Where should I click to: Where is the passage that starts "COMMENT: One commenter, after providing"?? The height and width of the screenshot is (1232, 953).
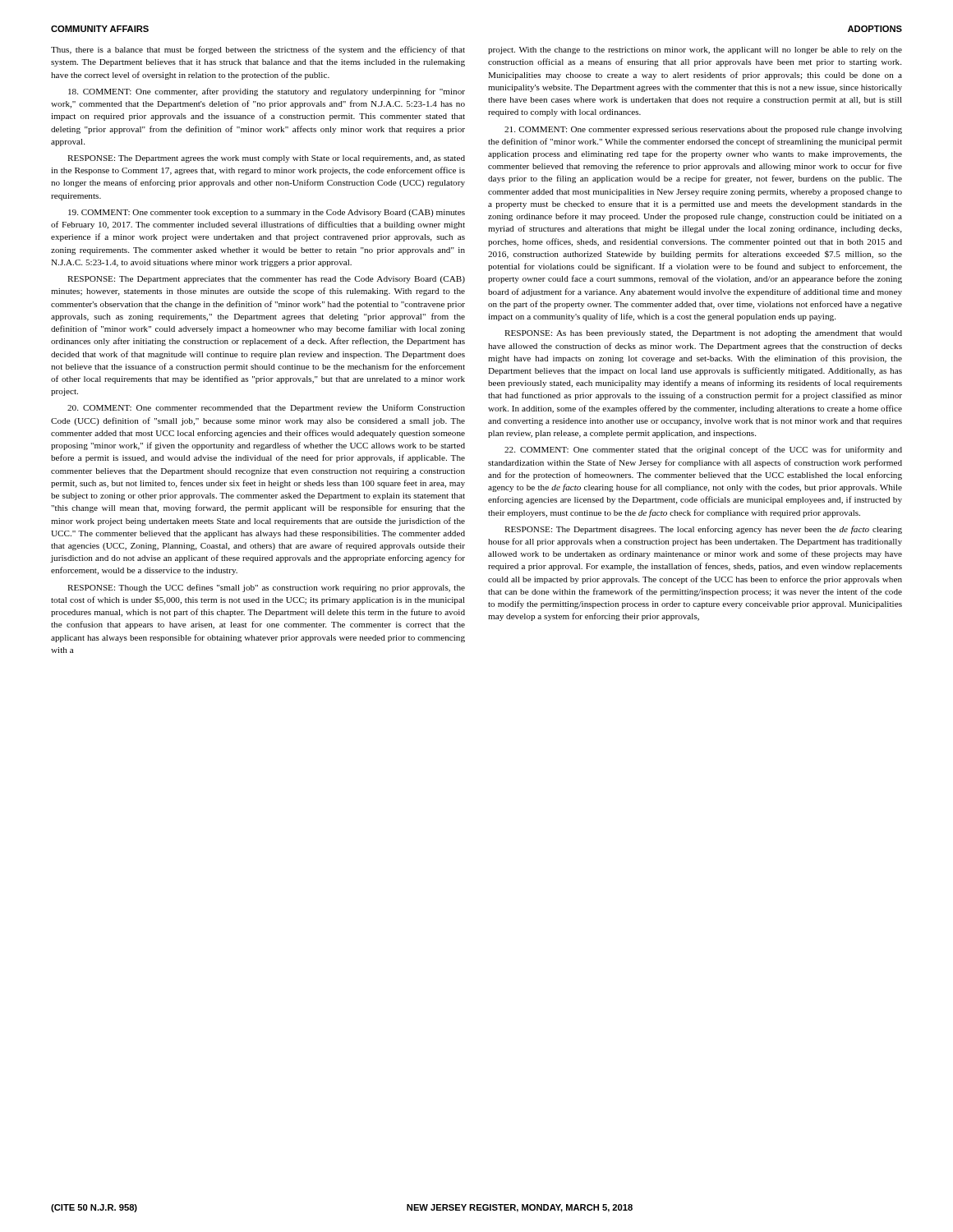(258, 117)
